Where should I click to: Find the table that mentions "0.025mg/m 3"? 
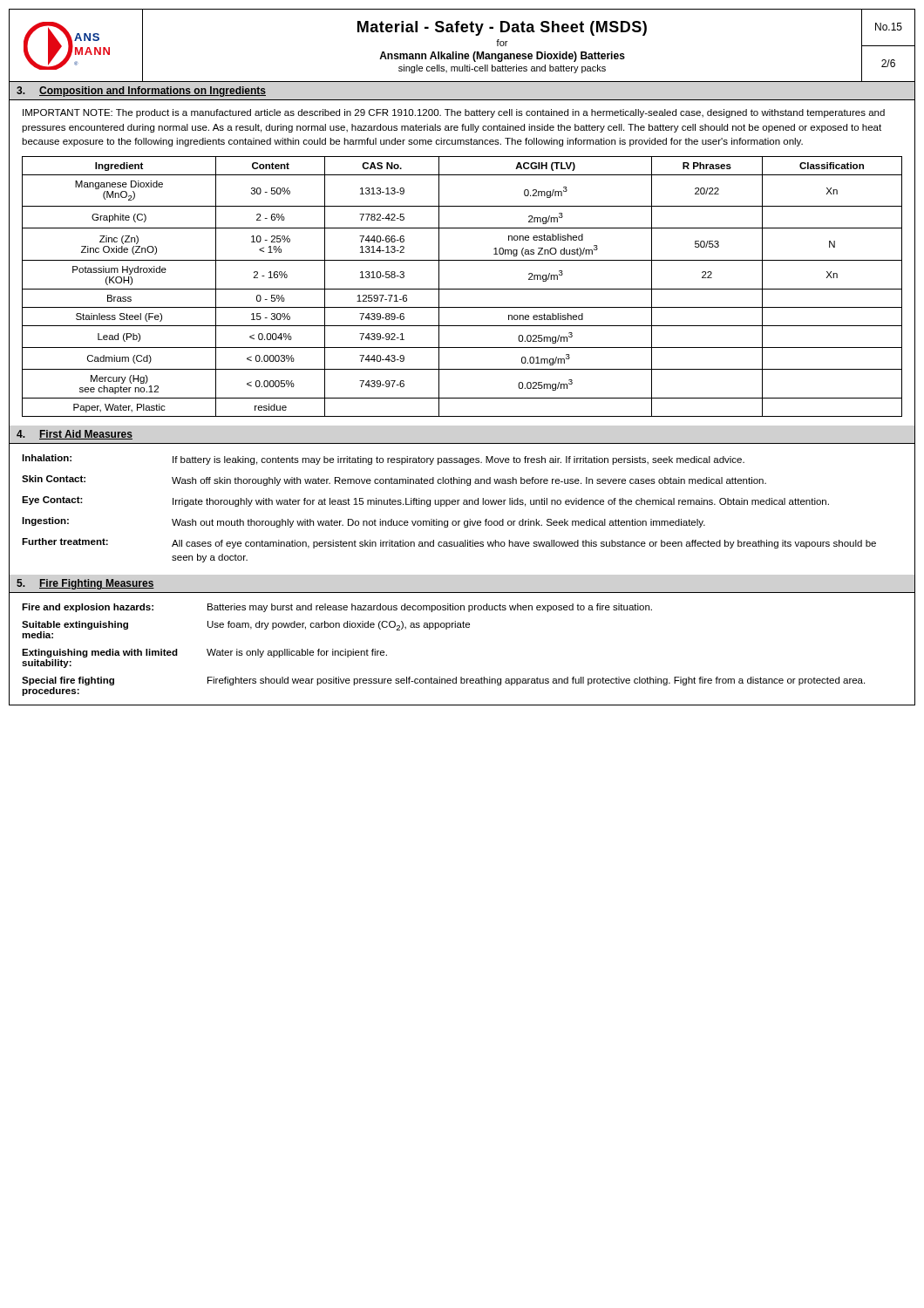[x=462, y=286]
